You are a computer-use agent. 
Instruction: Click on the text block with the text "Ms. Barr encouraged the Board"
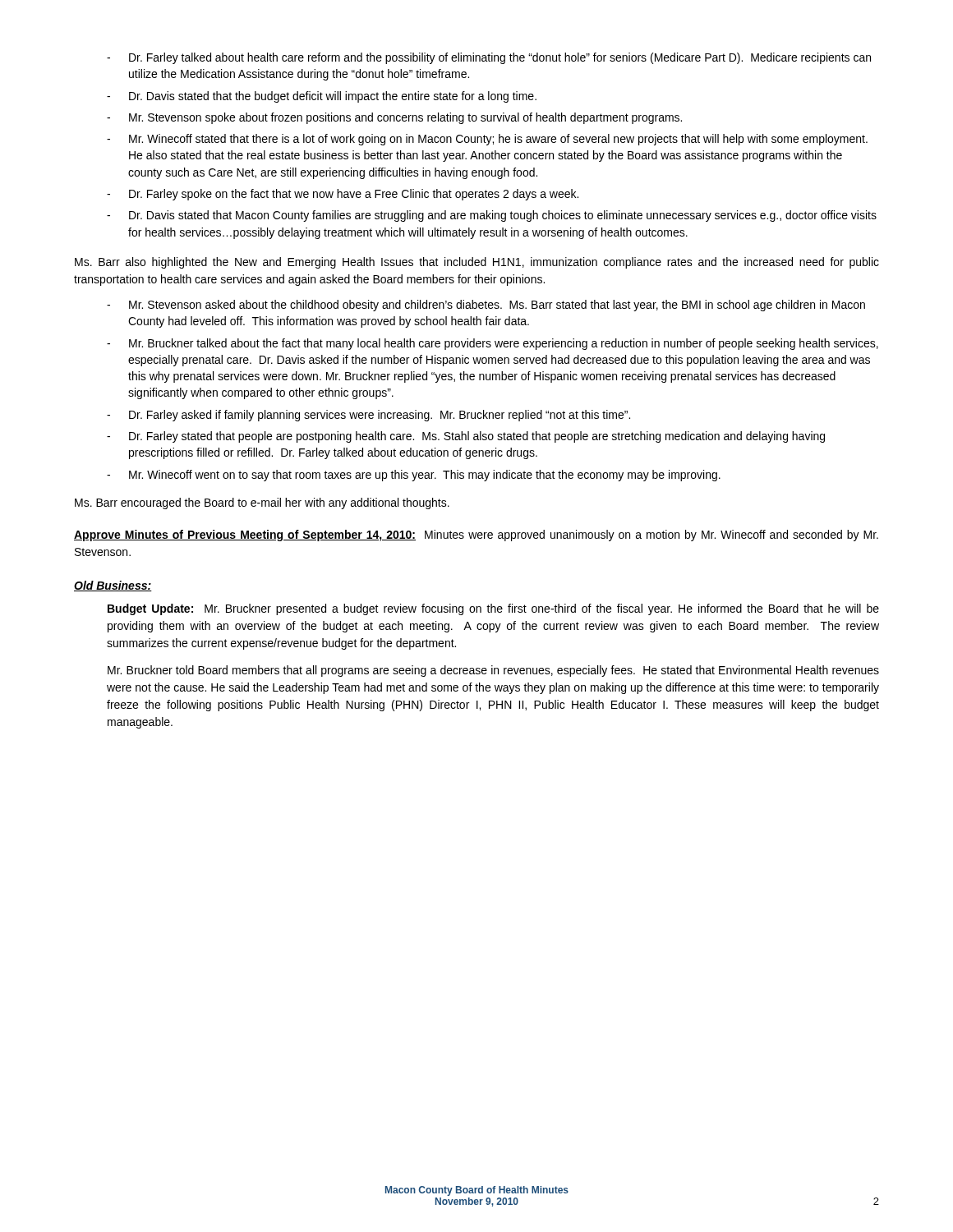pos(262,503)
